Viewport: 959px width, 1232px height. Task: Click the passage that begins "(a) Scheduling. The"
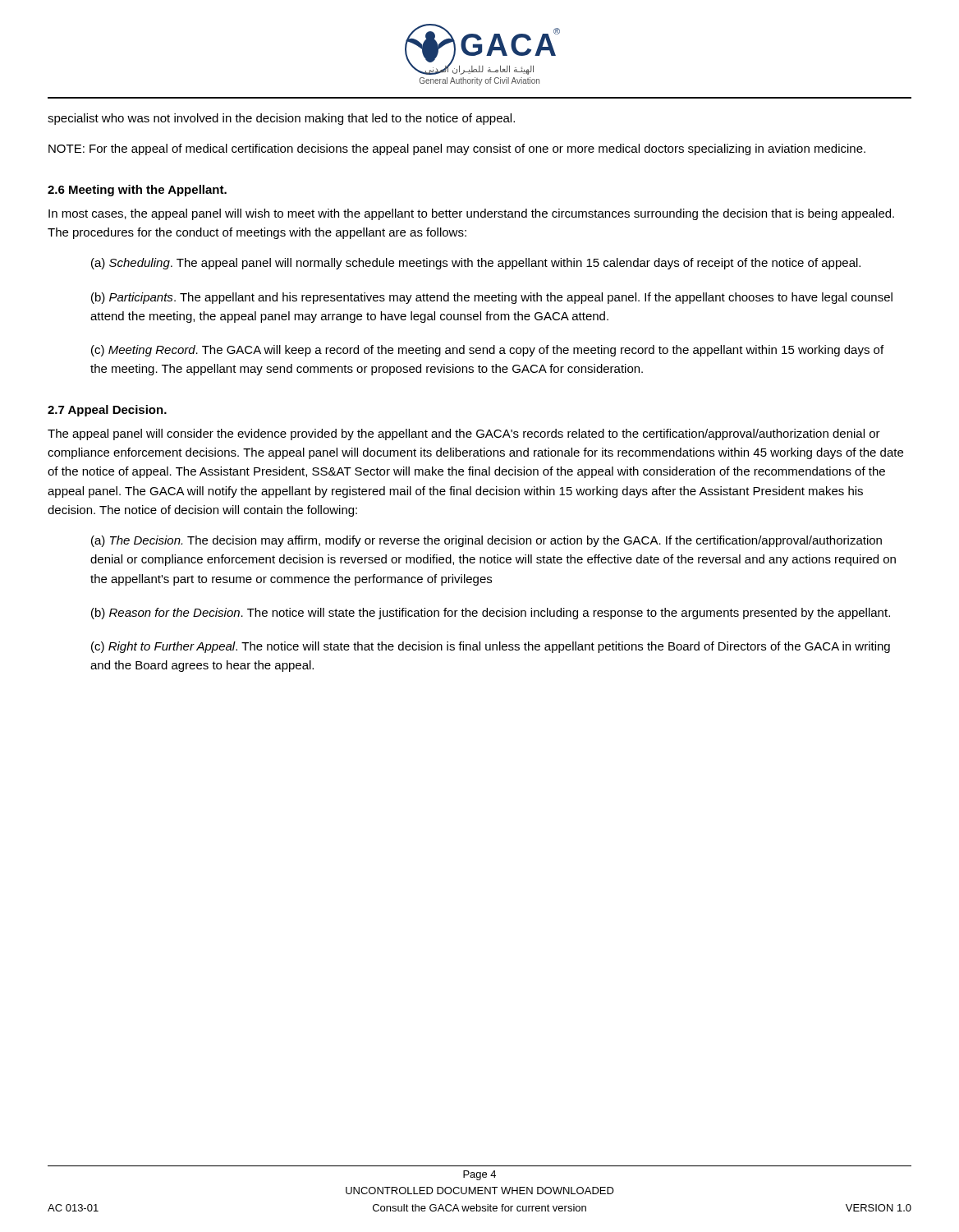coord(476,263)
